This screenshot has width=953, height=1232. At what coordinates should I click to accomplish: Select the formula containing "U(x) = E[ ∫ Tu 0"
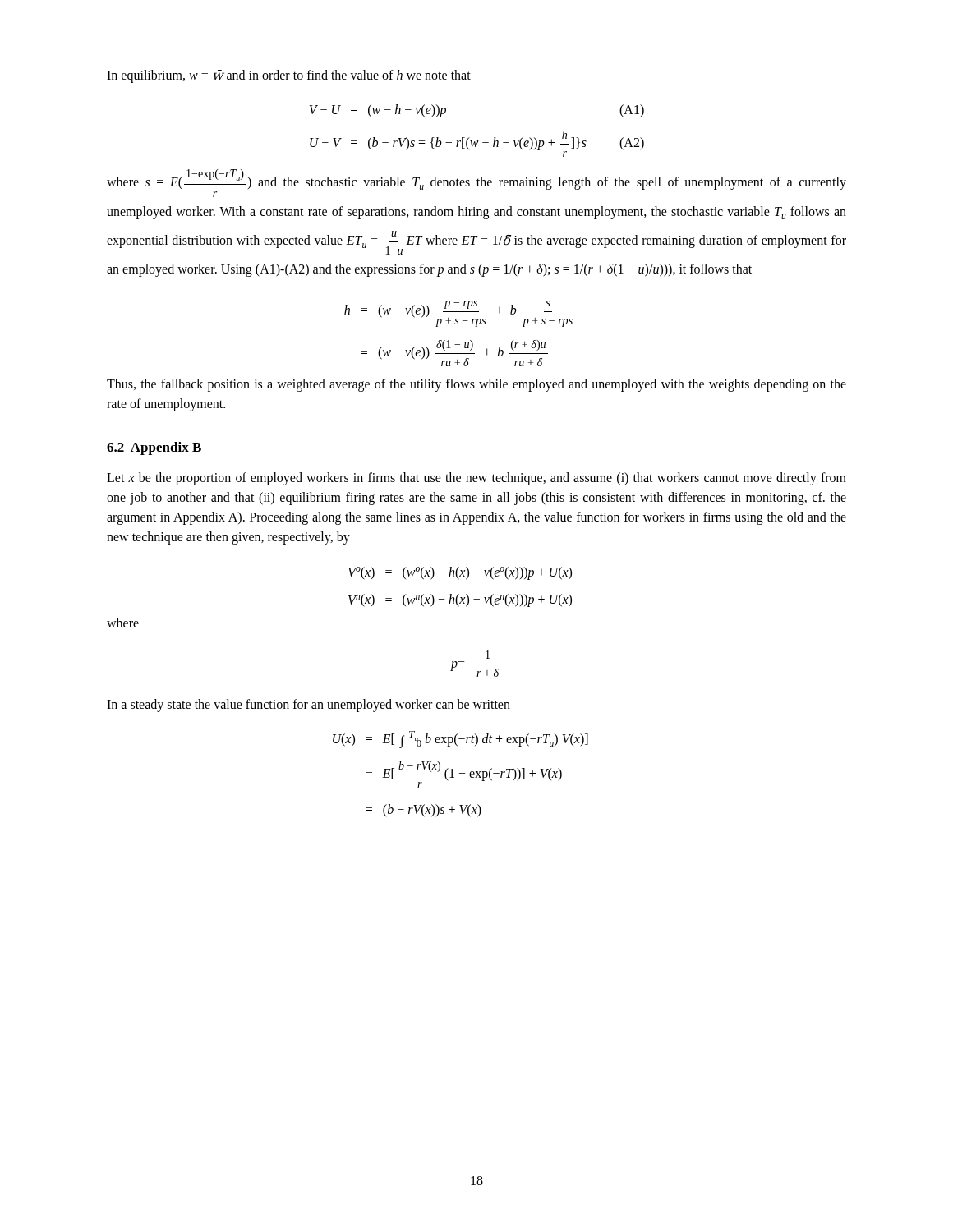click(x=476, y=774)
